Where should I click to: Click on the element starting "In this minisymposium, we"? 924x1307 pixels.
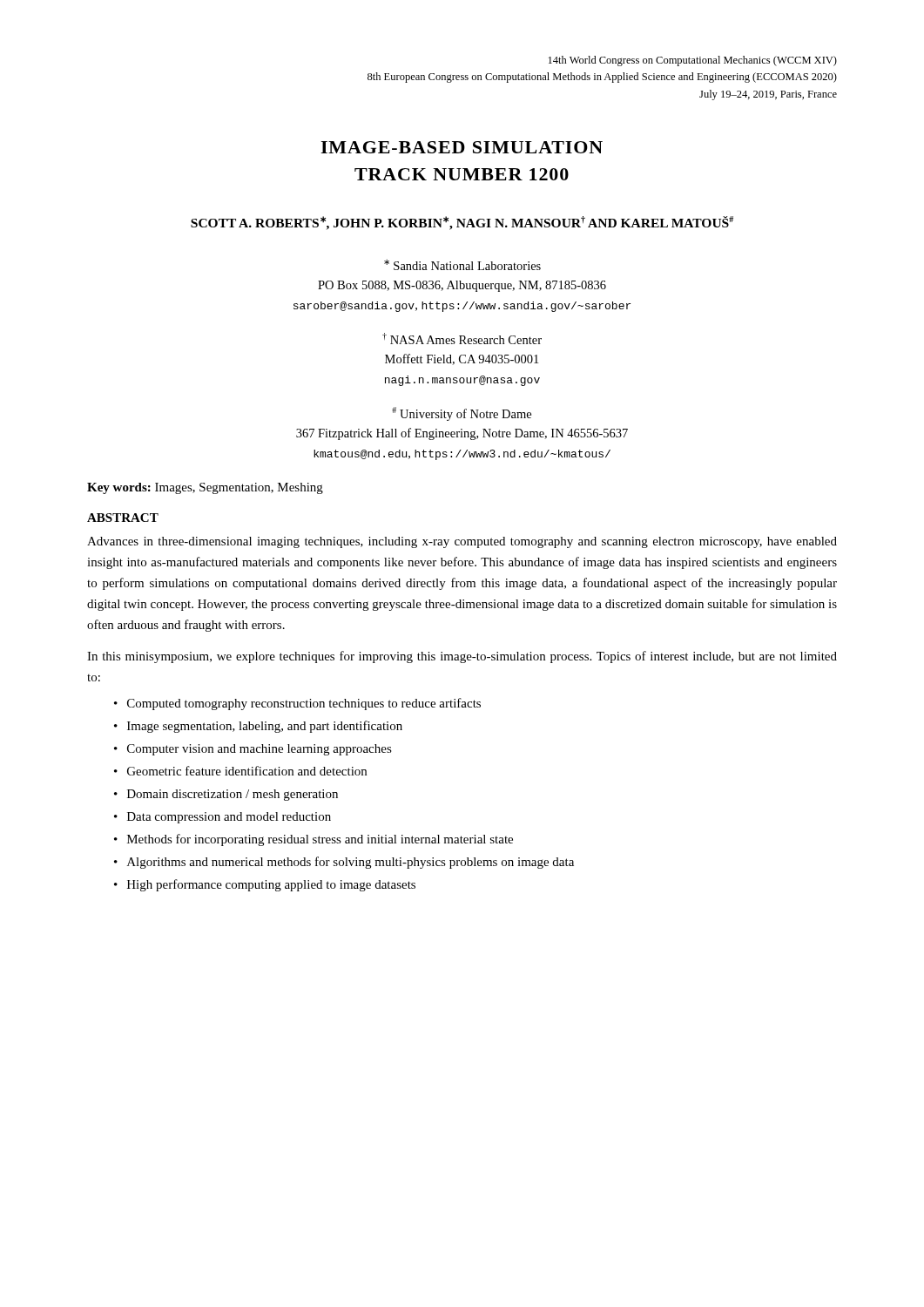point(462,667)
